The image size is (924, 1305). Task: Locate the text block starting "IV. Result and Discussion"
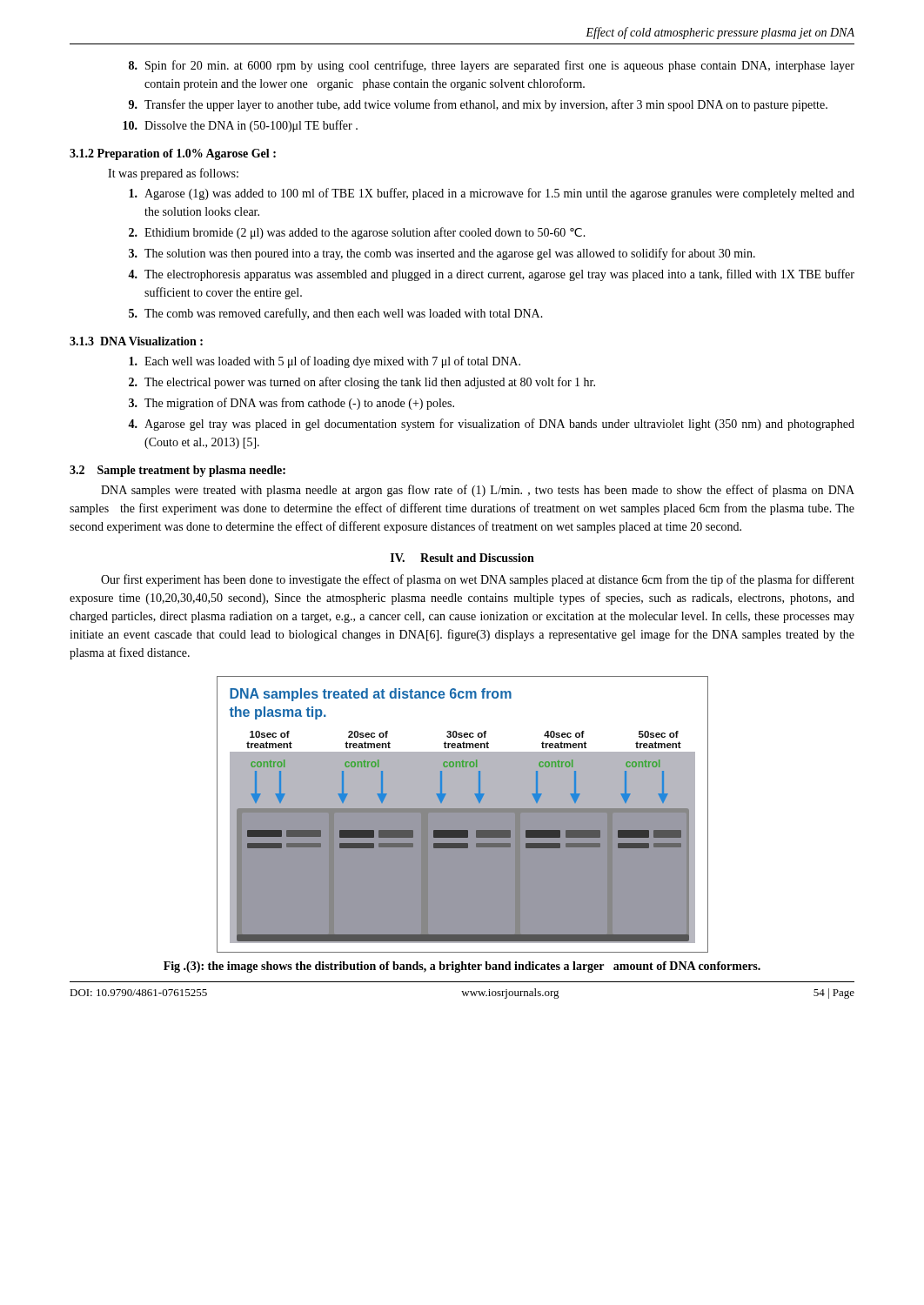click(462, 558)
